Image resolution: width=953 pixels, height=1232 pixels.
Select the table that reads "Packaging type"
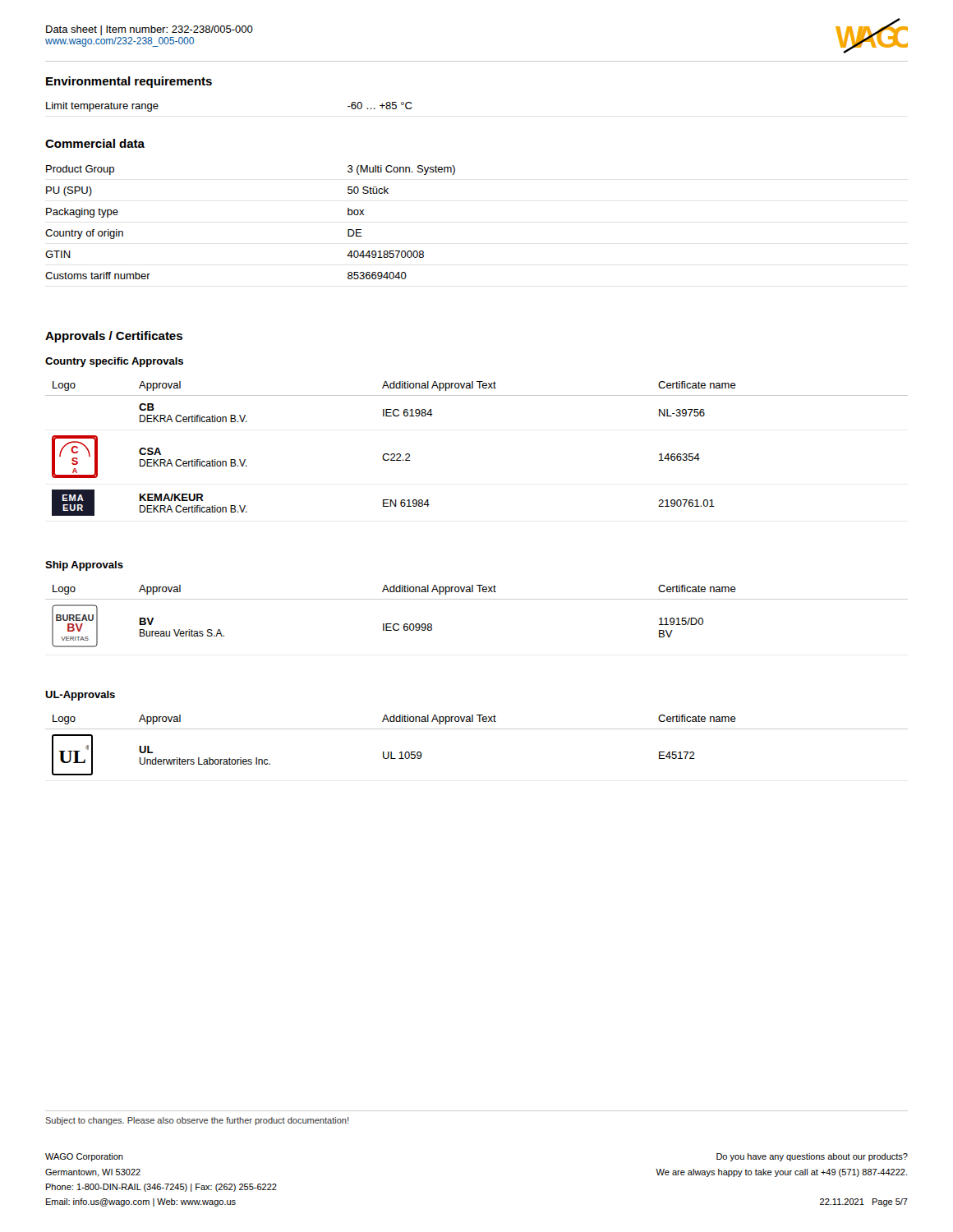click(x=476, y=223)
